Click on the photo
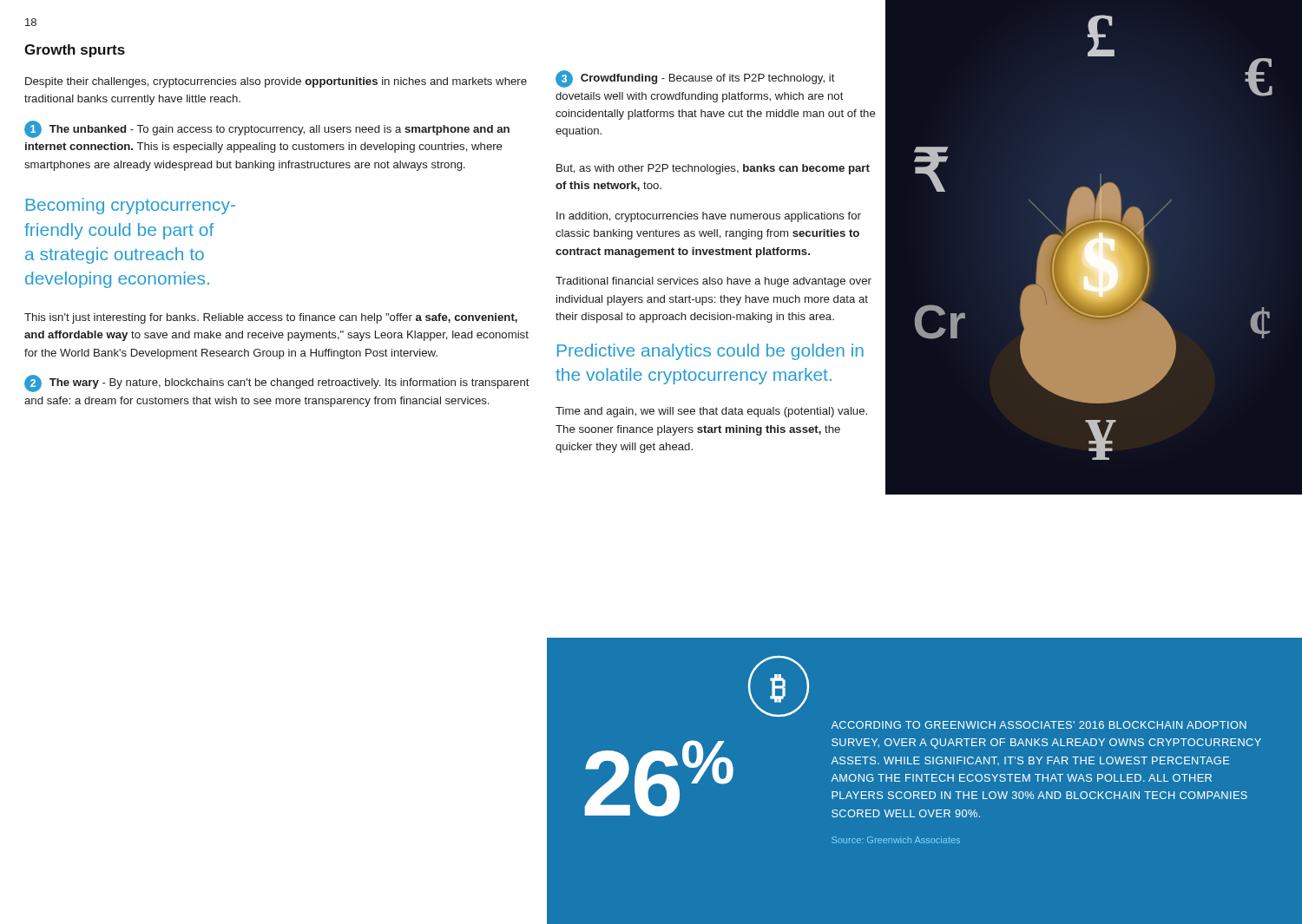Image resolution: width=1302 pixels, height=924 pixels. tap(1094, 247)
